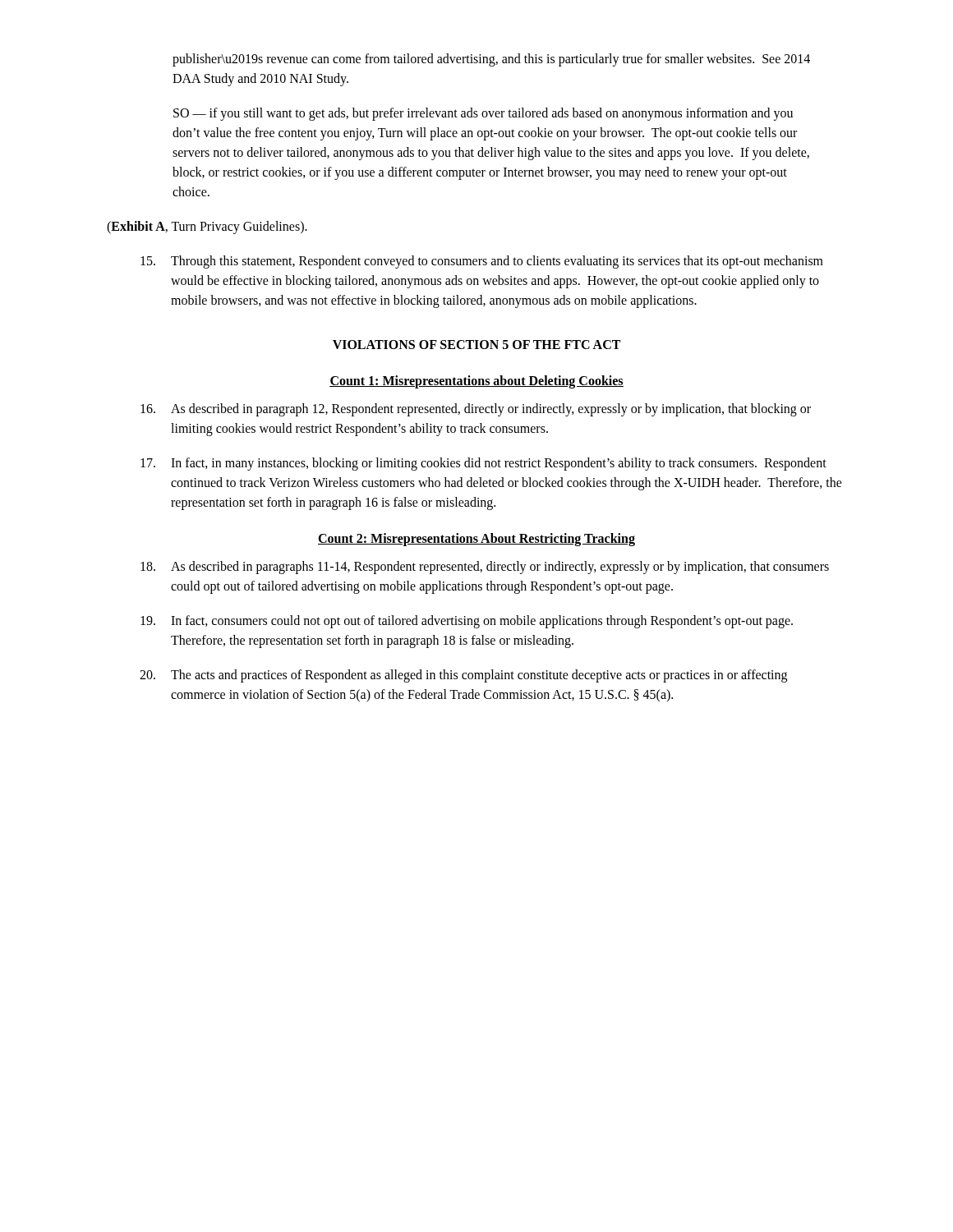Find the text block that reads "Through this statement, Respondent conveyed to consumers and"

point(476,281)
